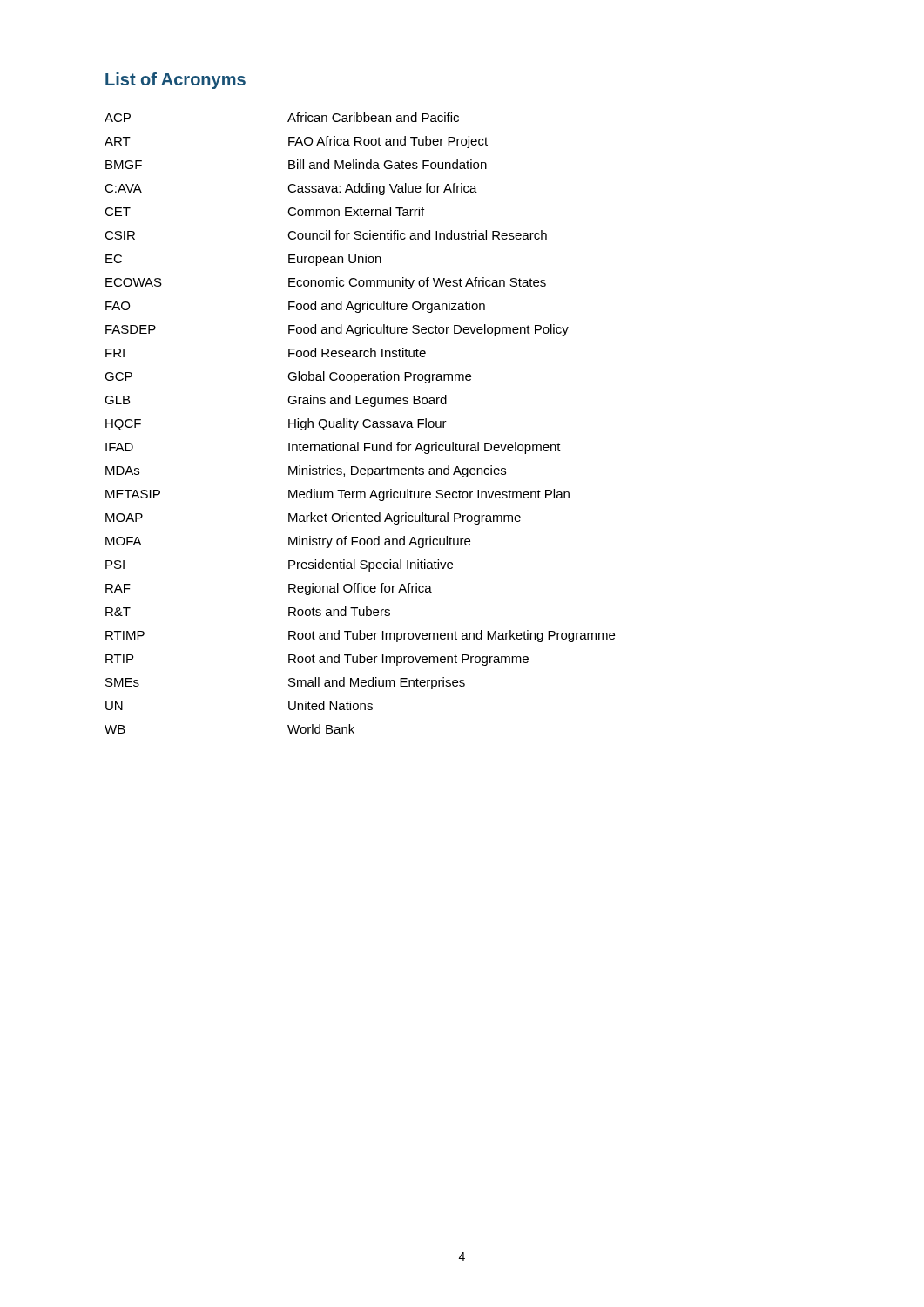Point to the block beginning "IFADInternational Fund for"
924x1307 pixels.
coord(462,447)
